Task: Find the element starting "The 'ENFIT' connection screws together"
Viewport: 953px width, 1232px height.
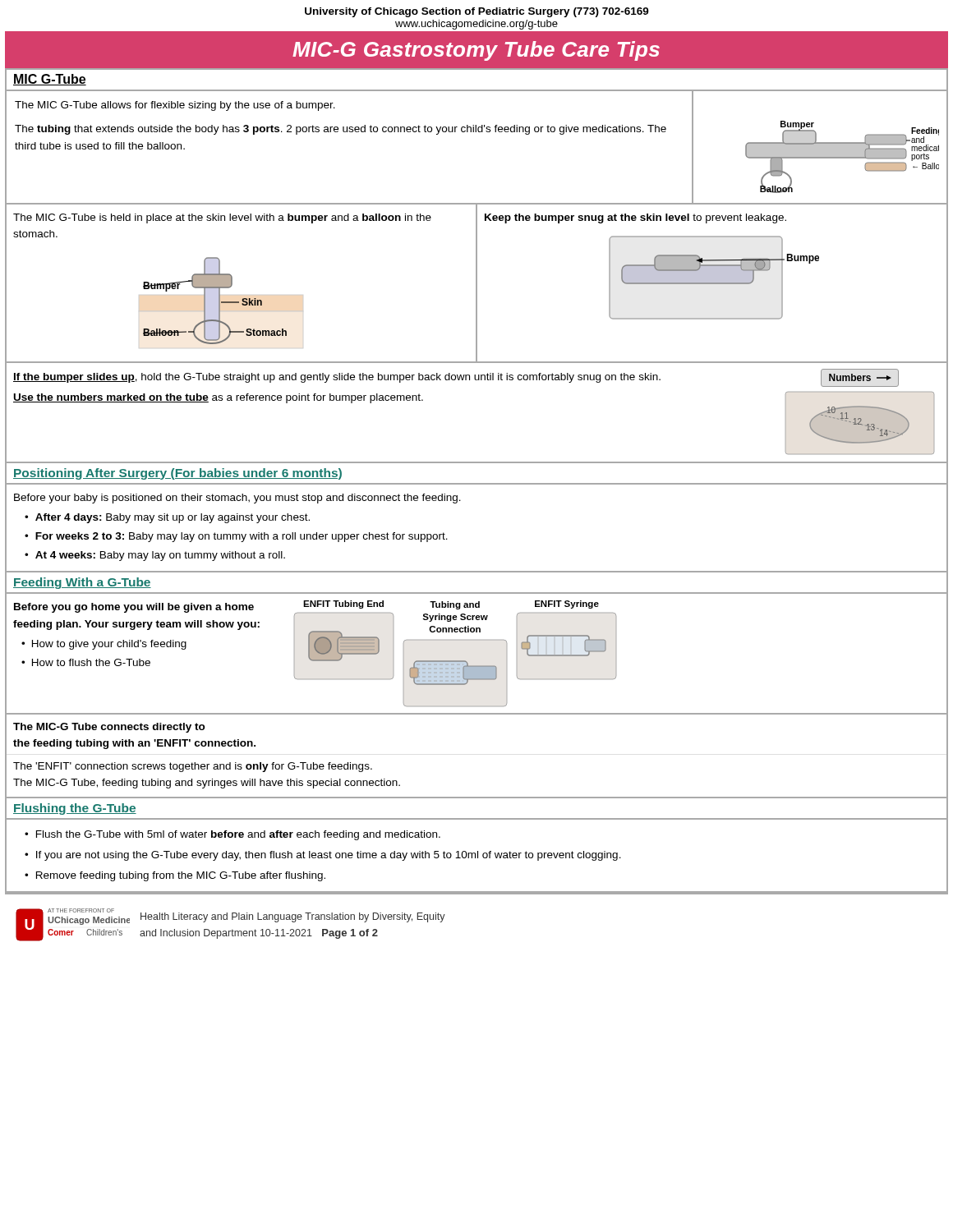Action: click(x=207, y=774)
